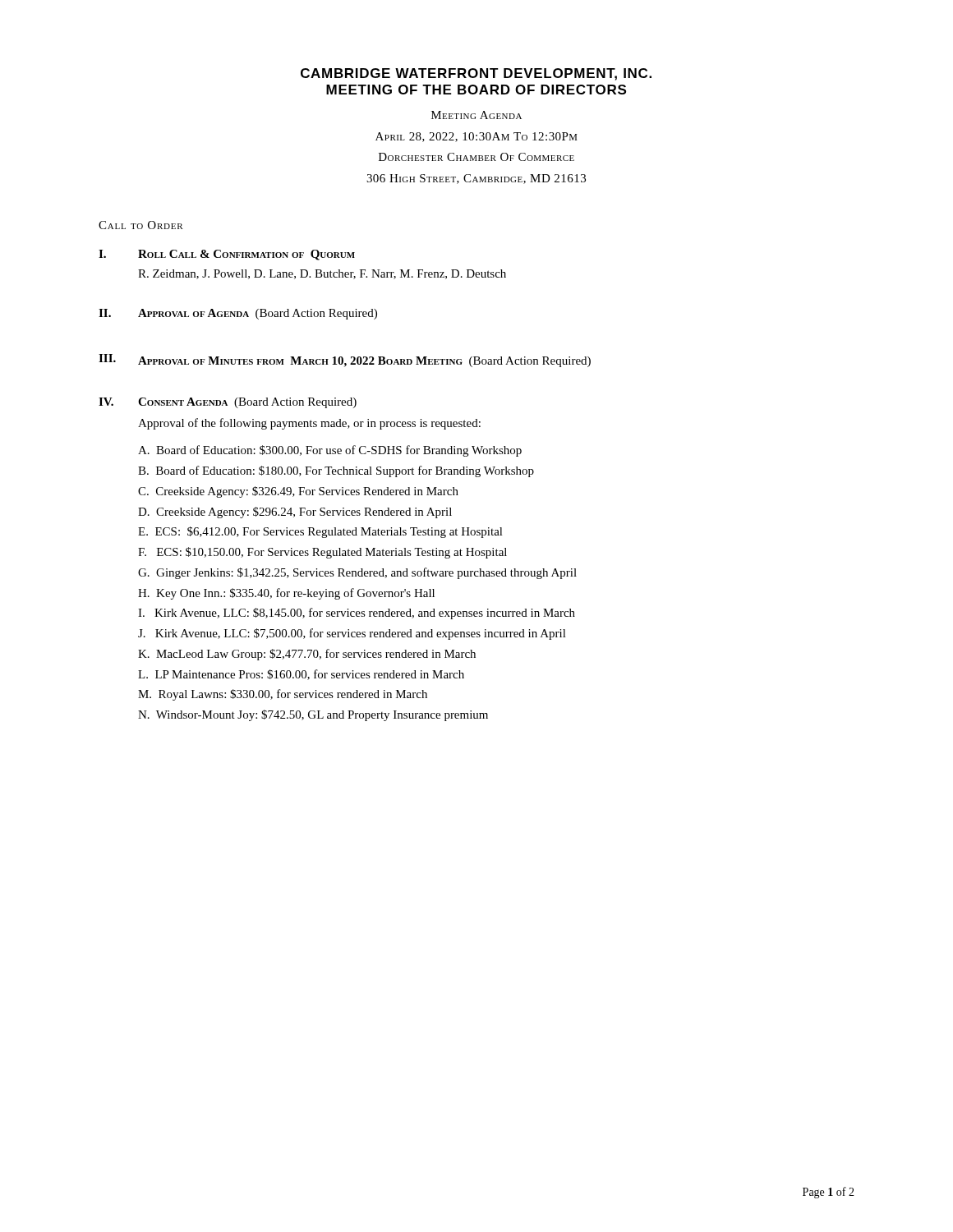Select the block starting "A. Board of Education: $300.00,"

point(330,450)
